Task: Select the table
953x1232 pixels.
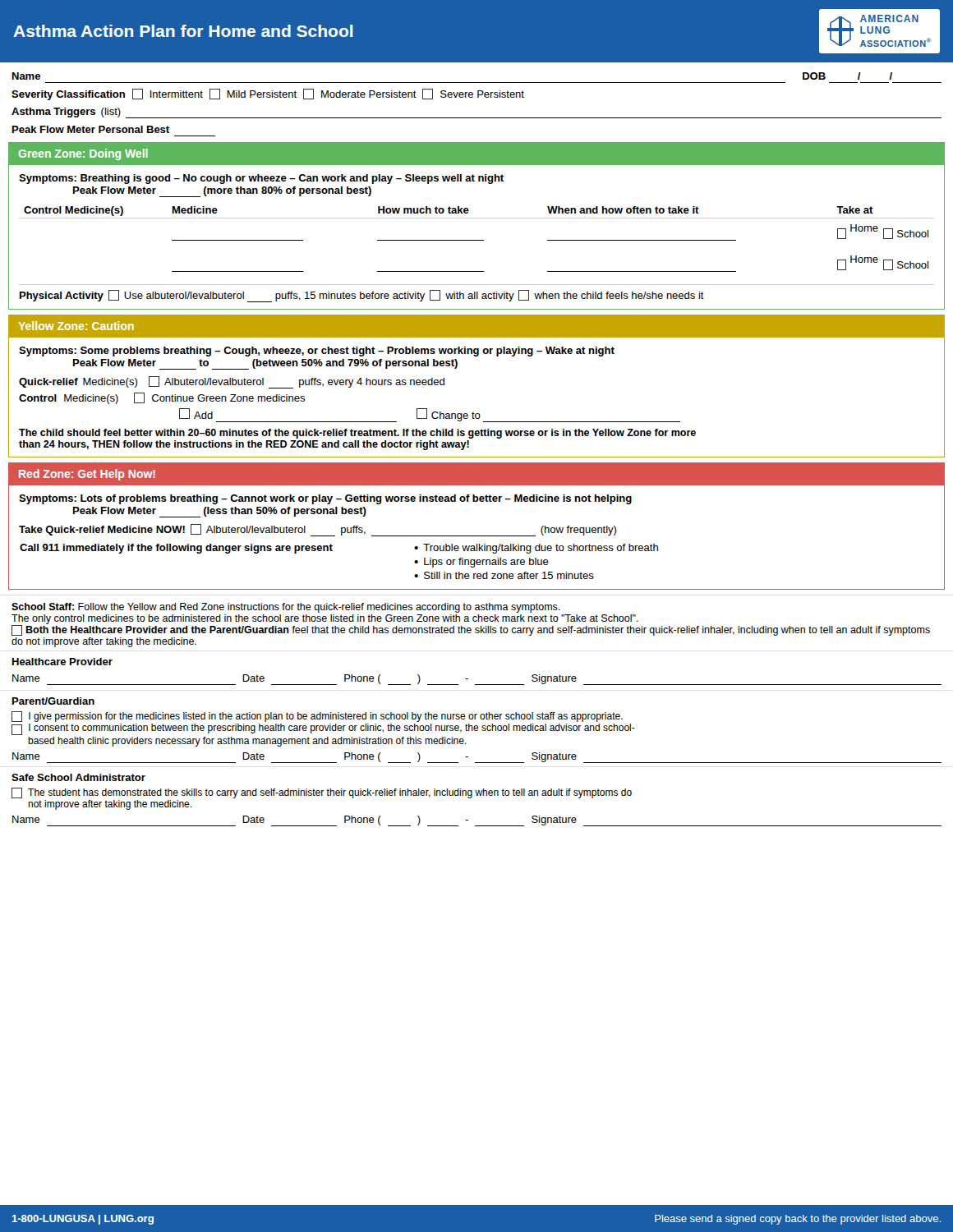Action: click(x=476, y=241)
